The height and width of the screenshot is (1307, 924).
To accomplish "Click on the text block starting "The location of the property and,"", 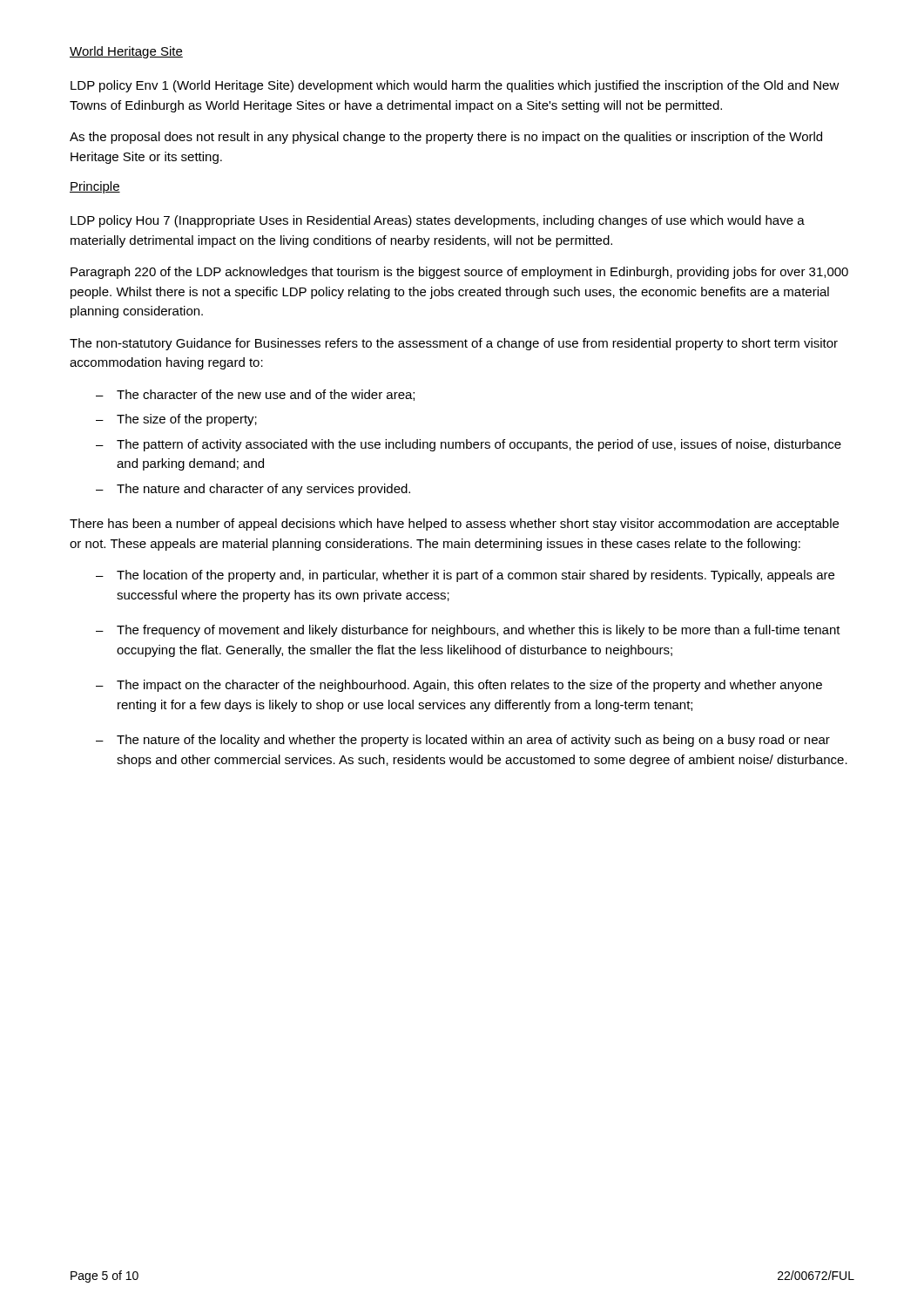I will pos(476,584).
